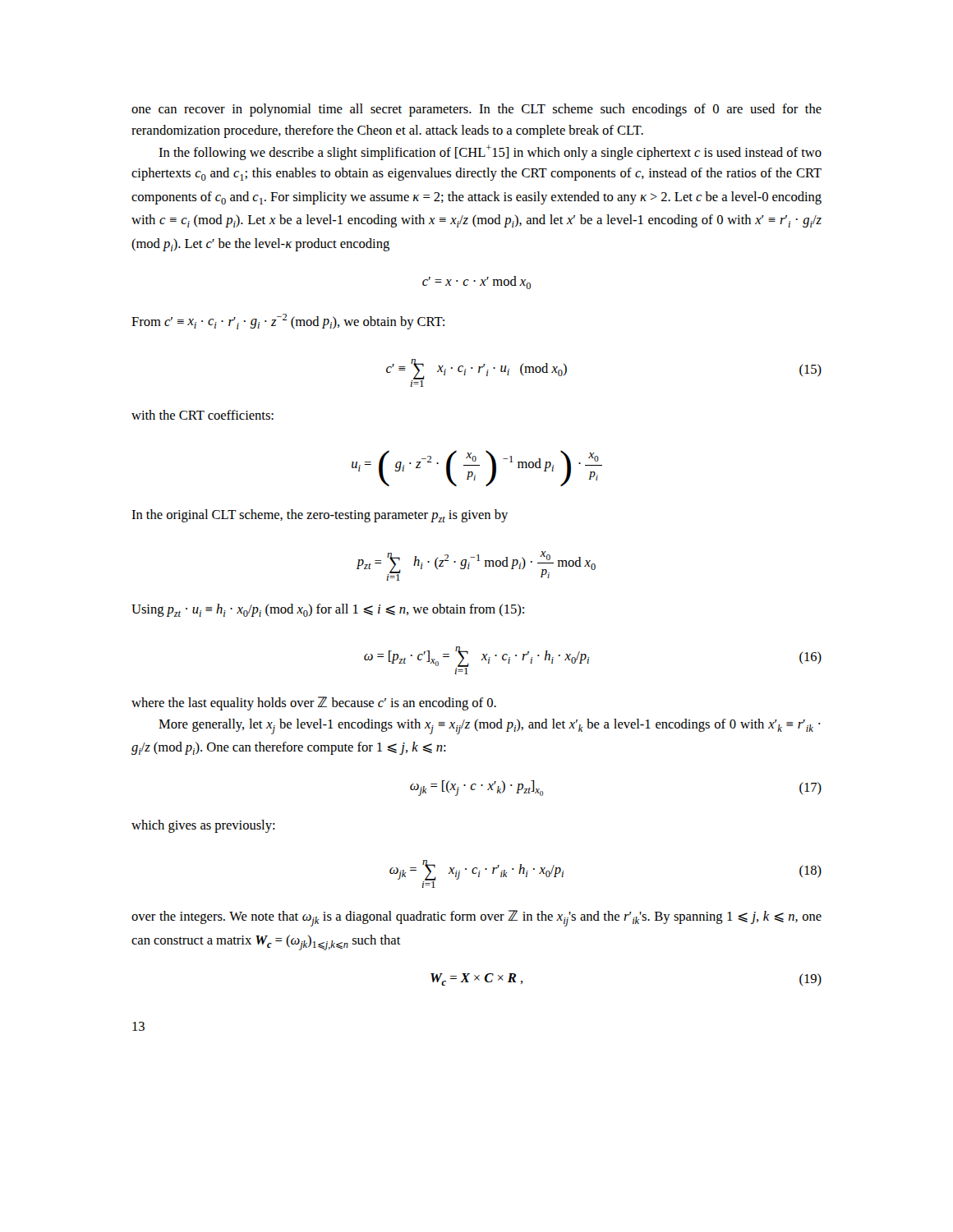Viewport: 953px width, 1232px height.
Task: Click on the formula with the text "Wc = X × C × R"
Action: (476, 979)
